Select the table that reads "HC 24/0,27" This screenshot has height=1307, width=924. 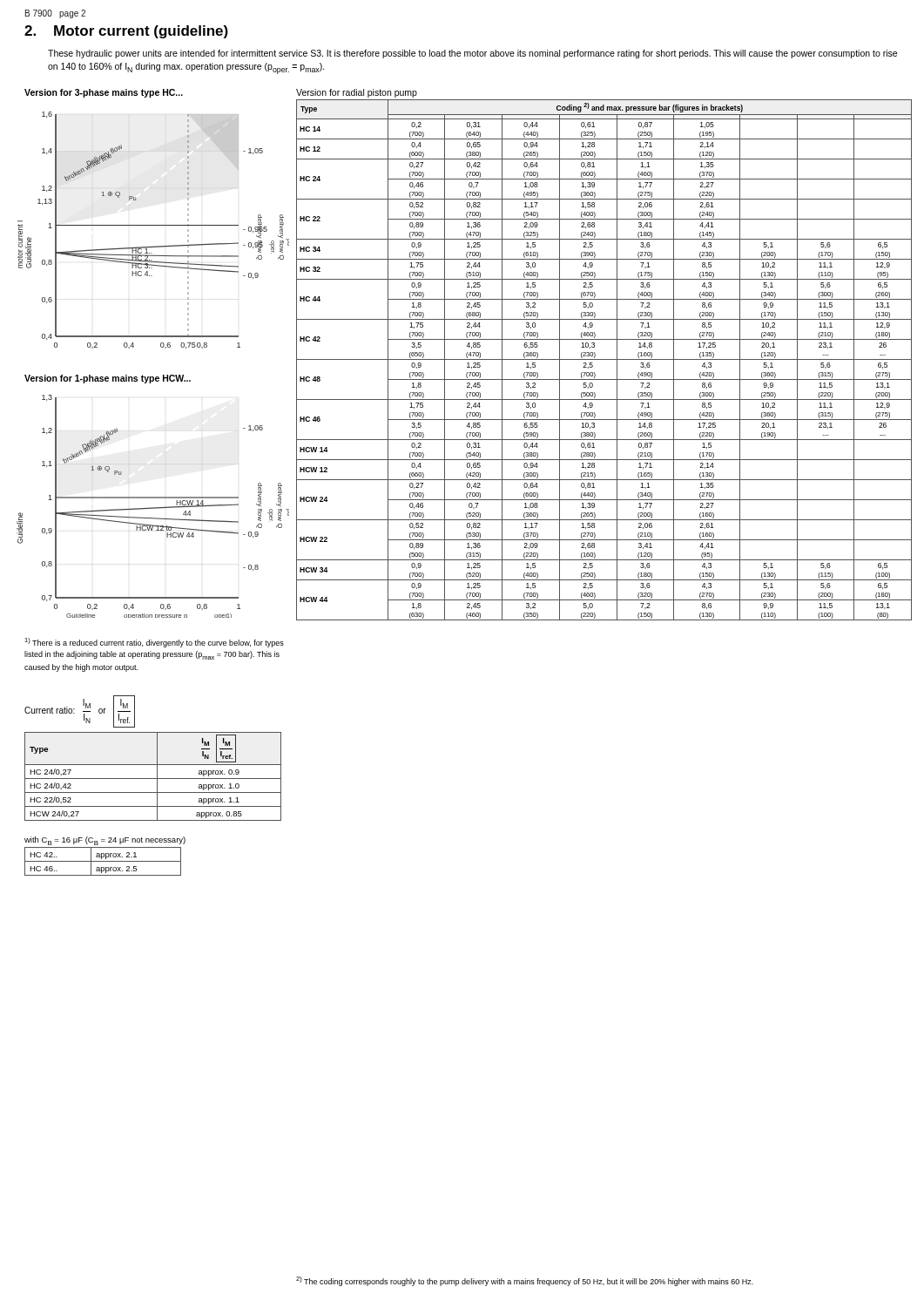click(153, 776)
